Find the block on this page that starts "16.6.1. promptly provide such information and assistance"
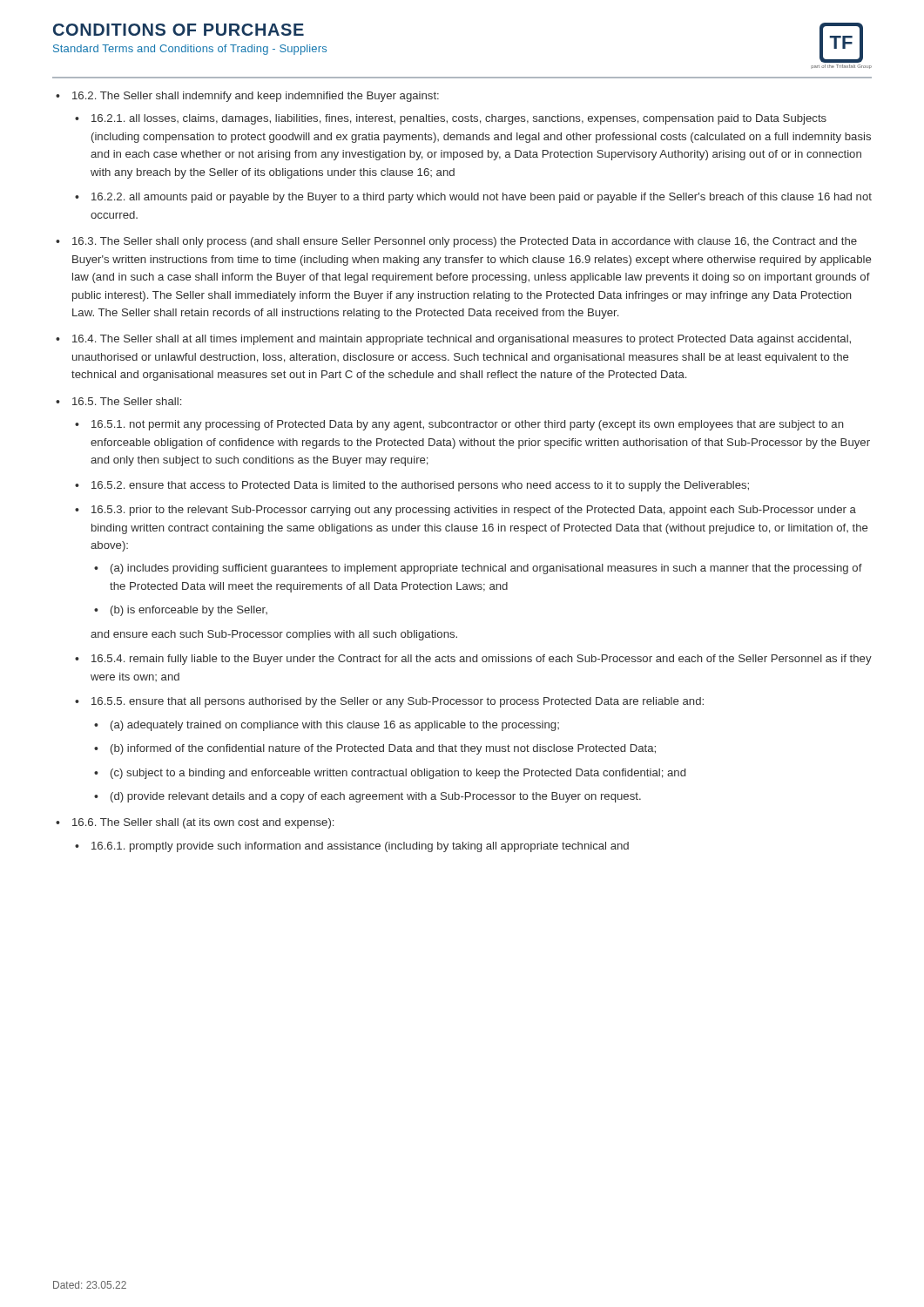Viewport: 924px width, 1307px height. pyautogui.click(x=360, y=845)
